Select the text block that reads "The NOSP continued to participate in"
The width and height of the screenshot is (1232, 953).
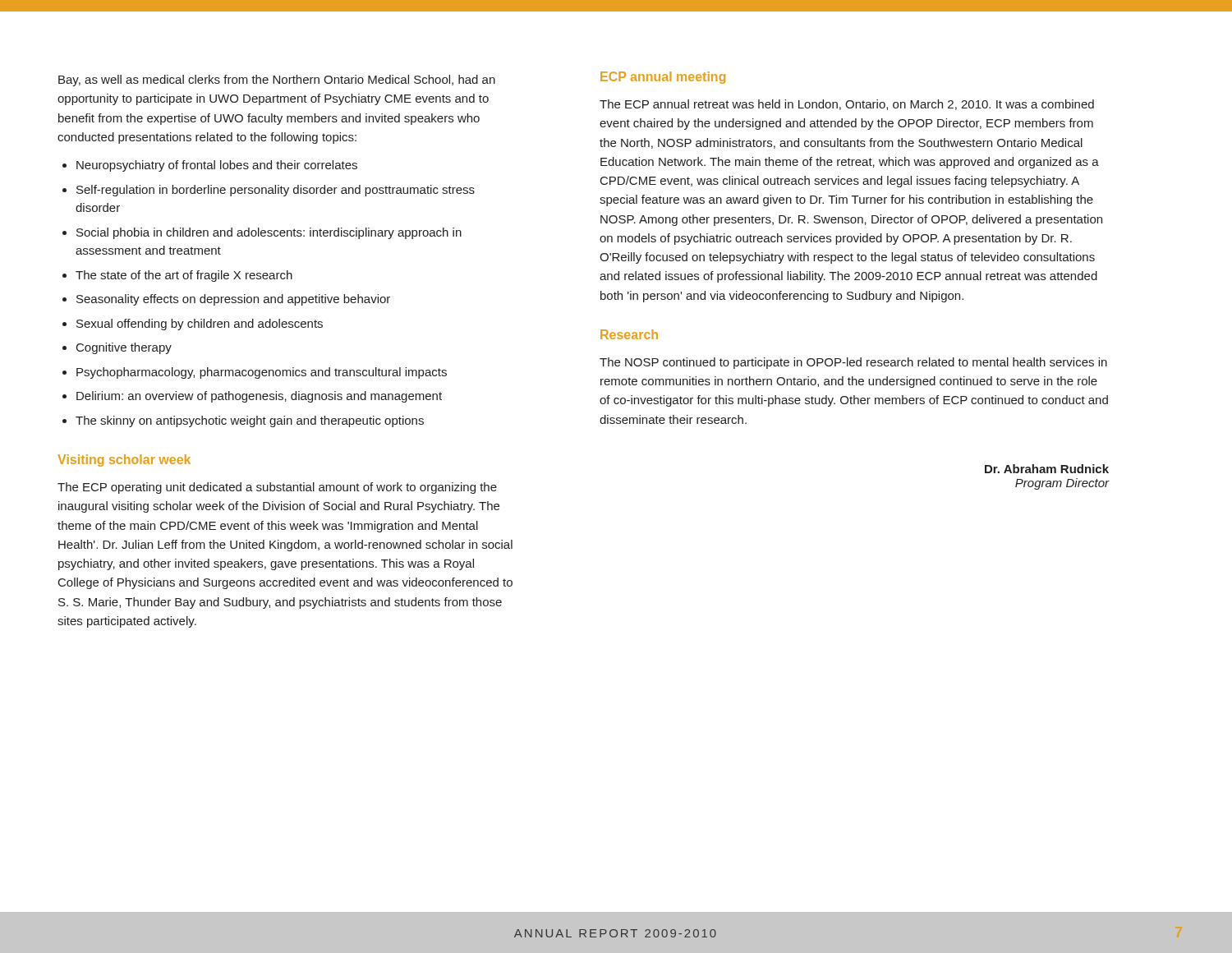pyautogui.click(x=854, y=390)
